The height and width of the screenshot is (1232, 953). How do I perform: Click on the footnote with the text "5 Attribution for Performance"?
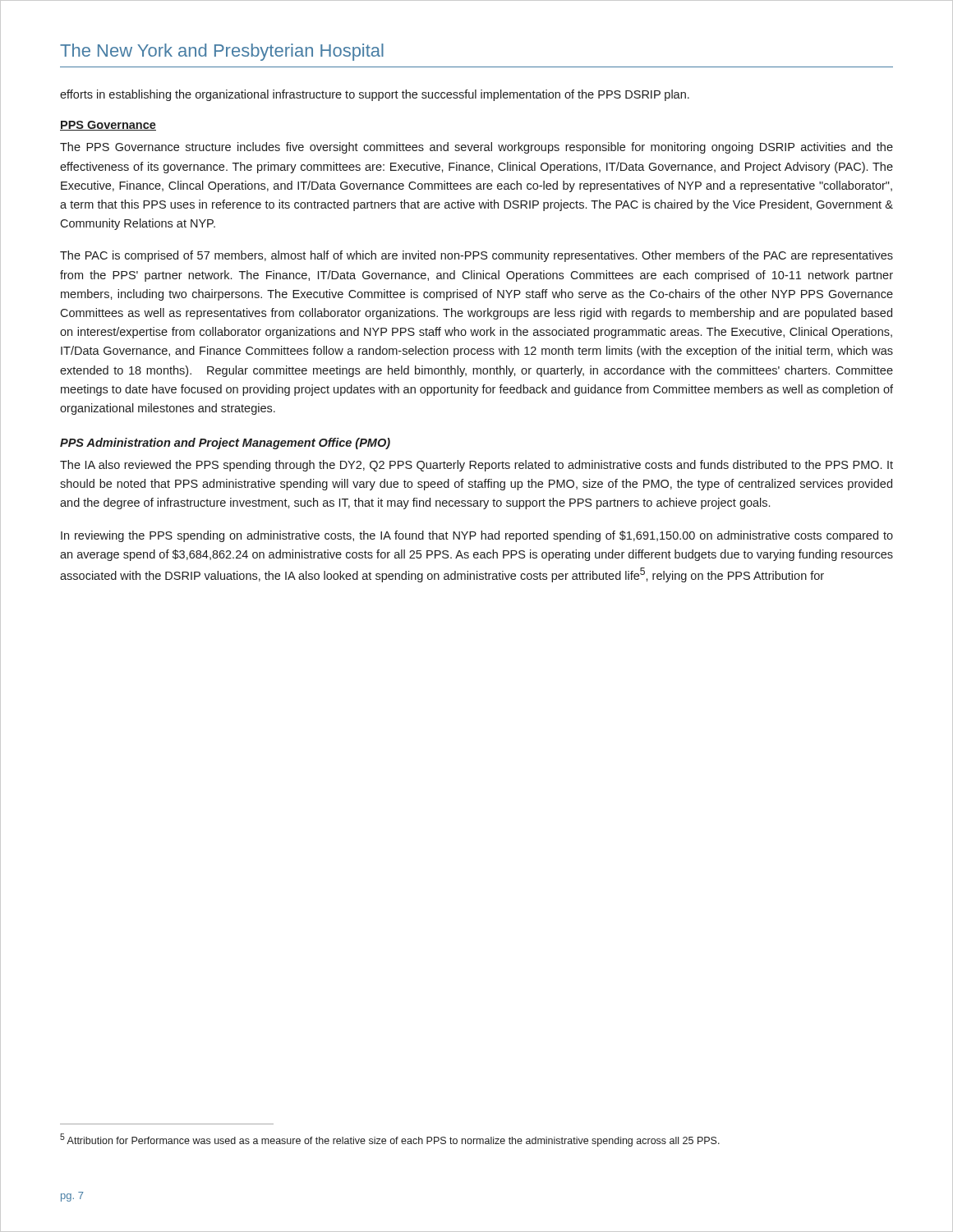pos(390,1140)
